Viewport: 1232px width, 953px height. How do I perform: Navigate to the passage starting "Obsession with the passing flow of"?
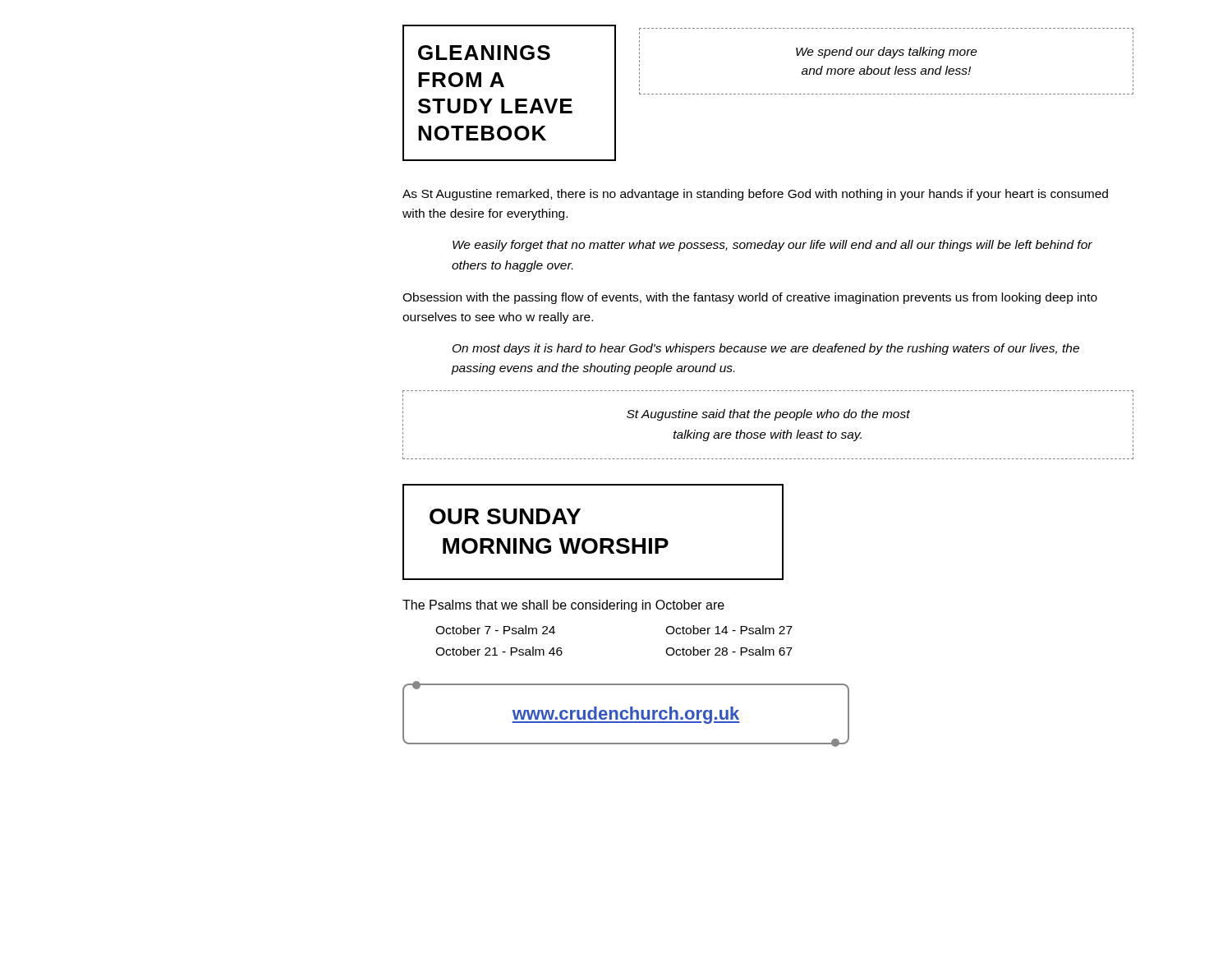tap(750, 307)
